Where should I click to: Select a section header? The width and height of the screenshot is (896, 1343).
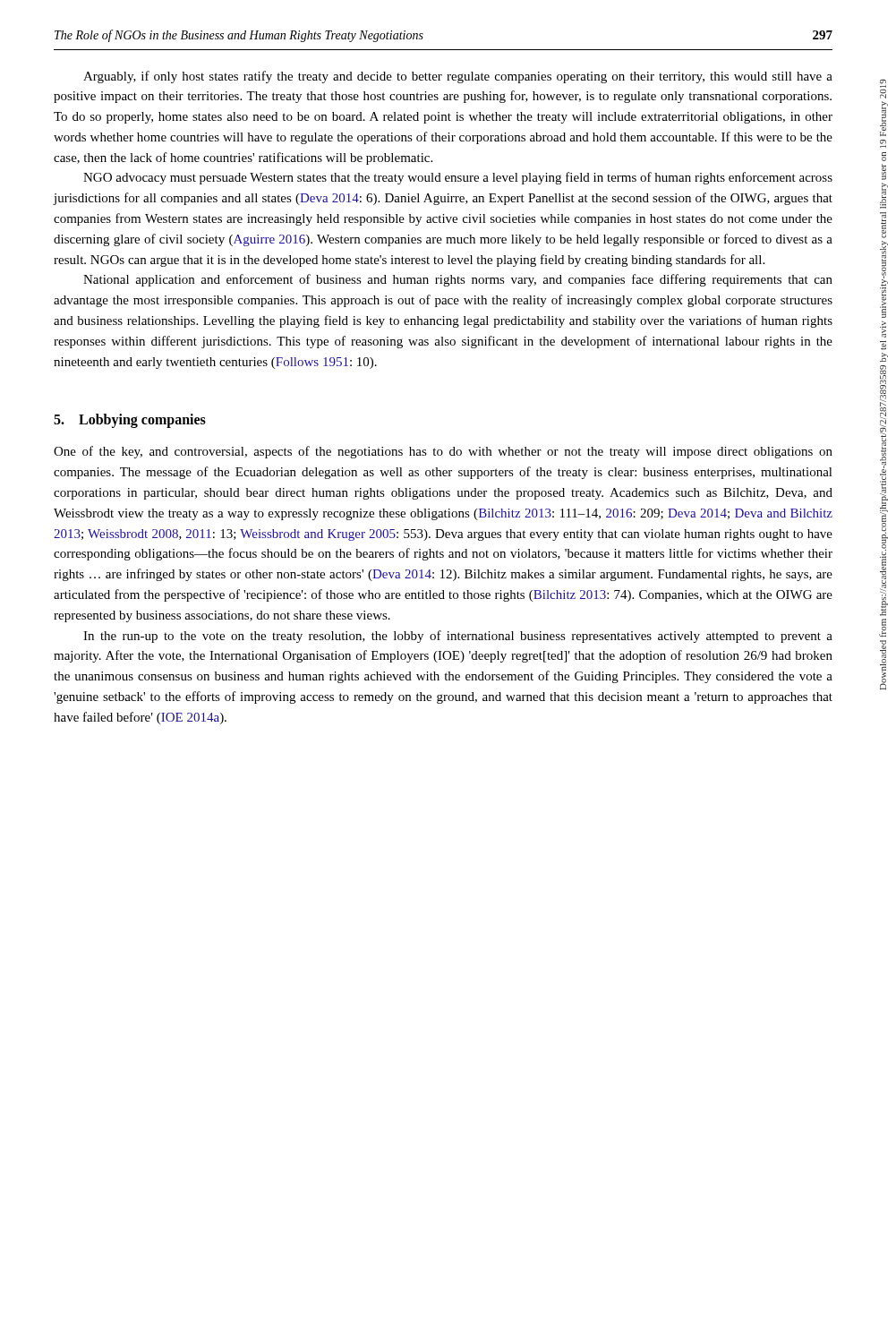[130, 420]
